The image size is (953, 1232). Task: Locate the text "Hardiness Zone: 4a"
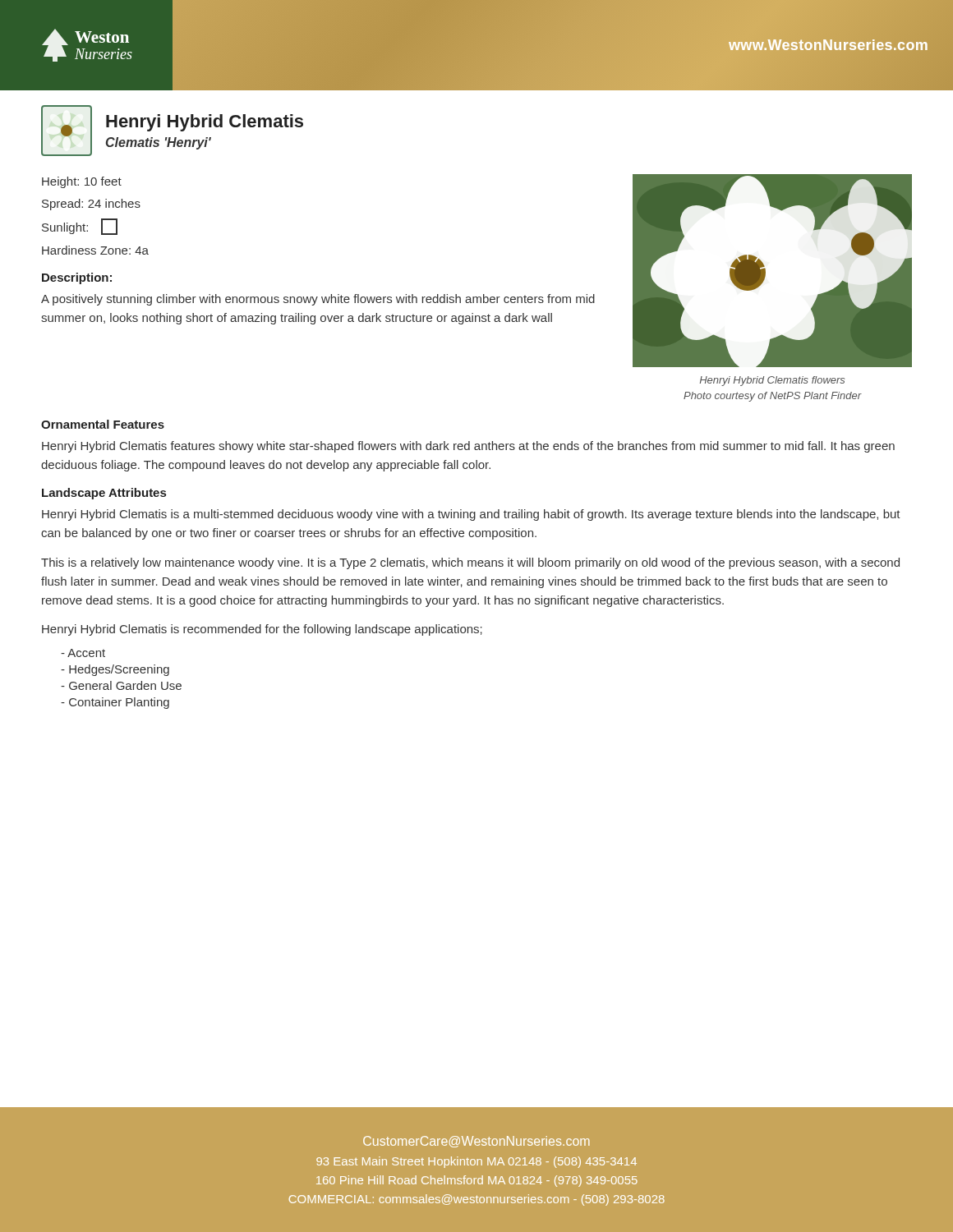95,250
